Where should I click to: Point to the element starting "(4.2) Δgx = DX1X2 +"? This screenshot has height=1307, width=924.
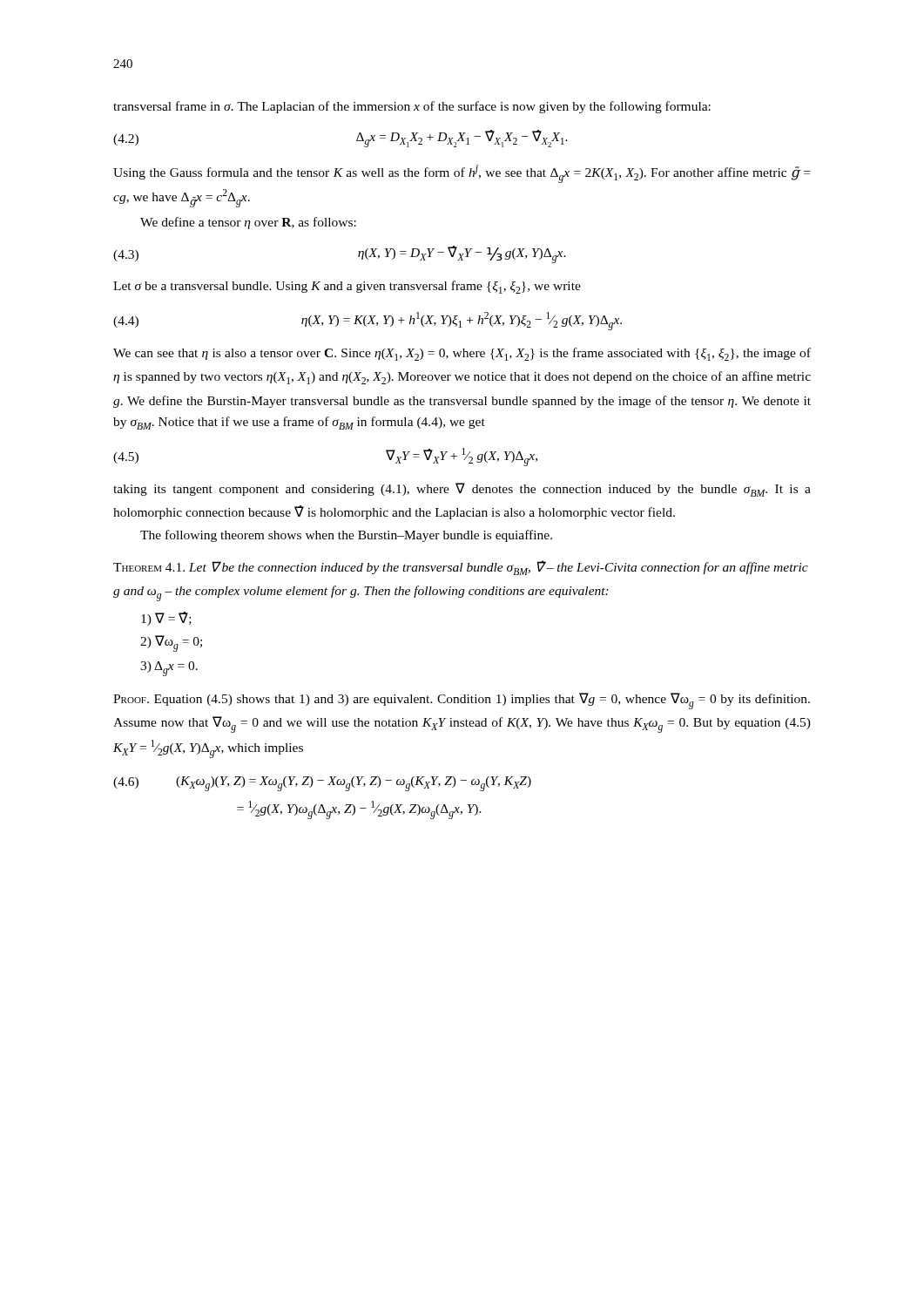click(x=431, y=139)
